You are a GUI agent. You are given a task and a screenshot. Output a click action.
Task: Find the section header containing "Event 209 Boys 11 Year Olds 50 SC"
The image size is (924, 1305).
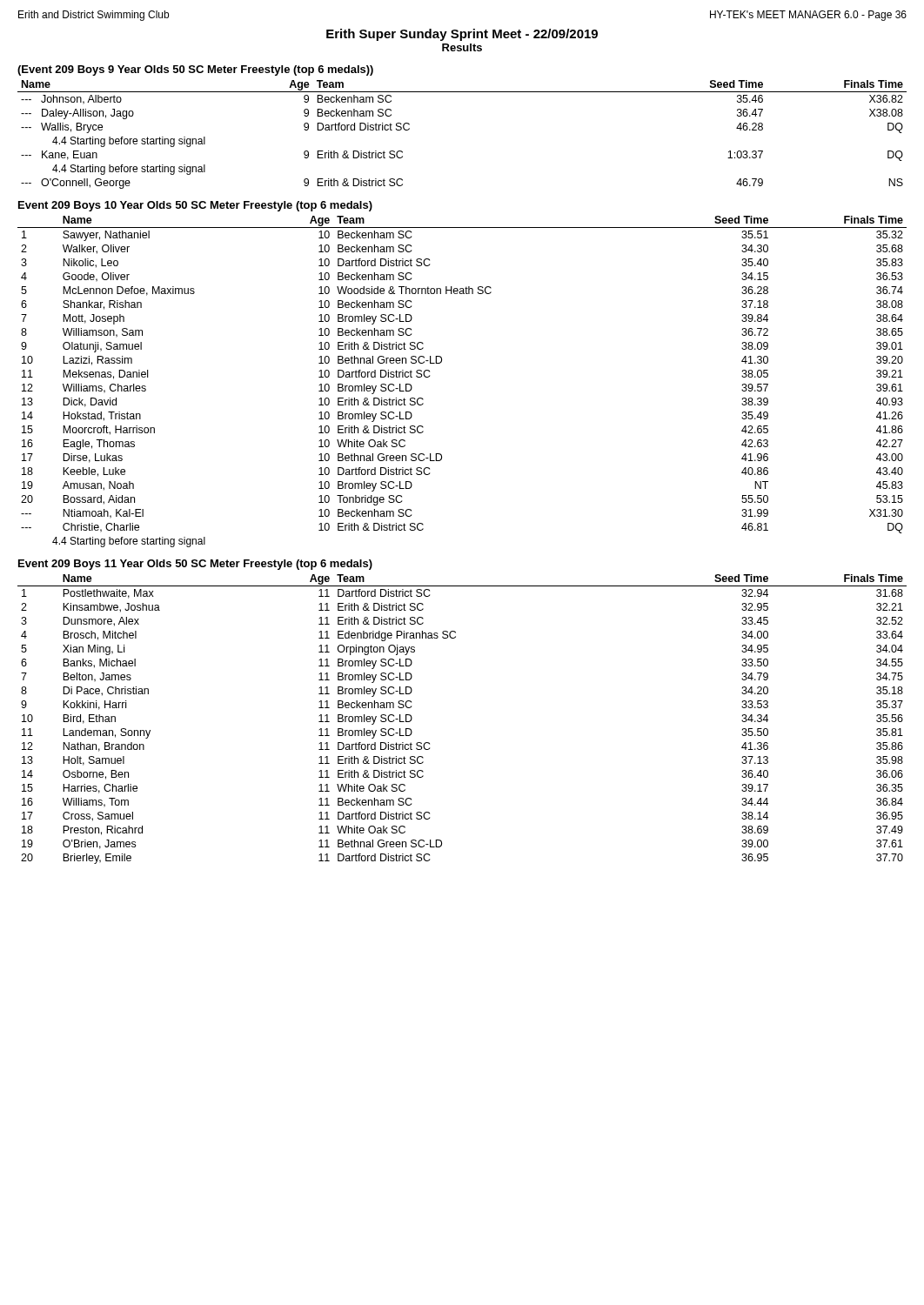point(195,563)
